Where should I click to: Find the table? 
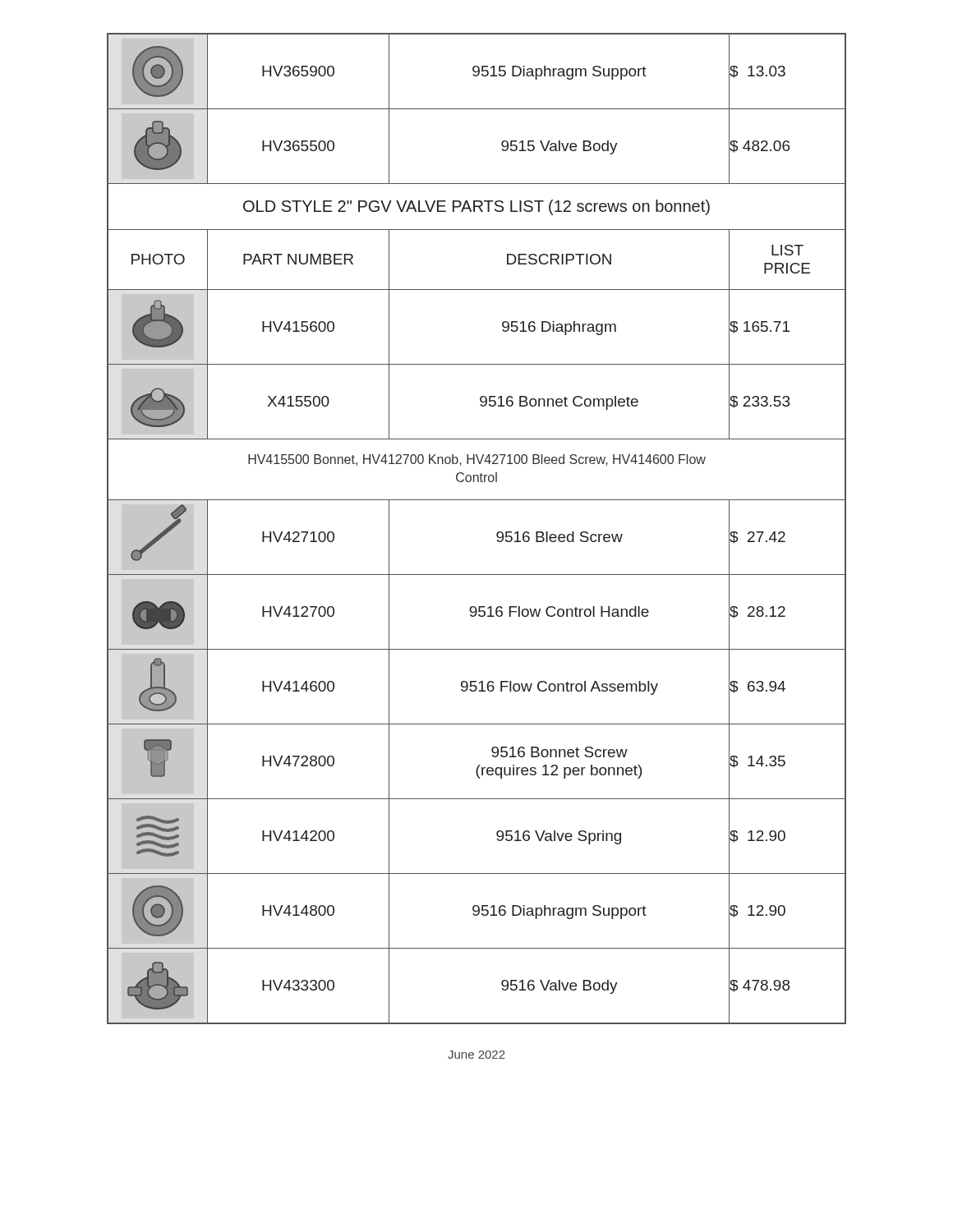(476, 528)
